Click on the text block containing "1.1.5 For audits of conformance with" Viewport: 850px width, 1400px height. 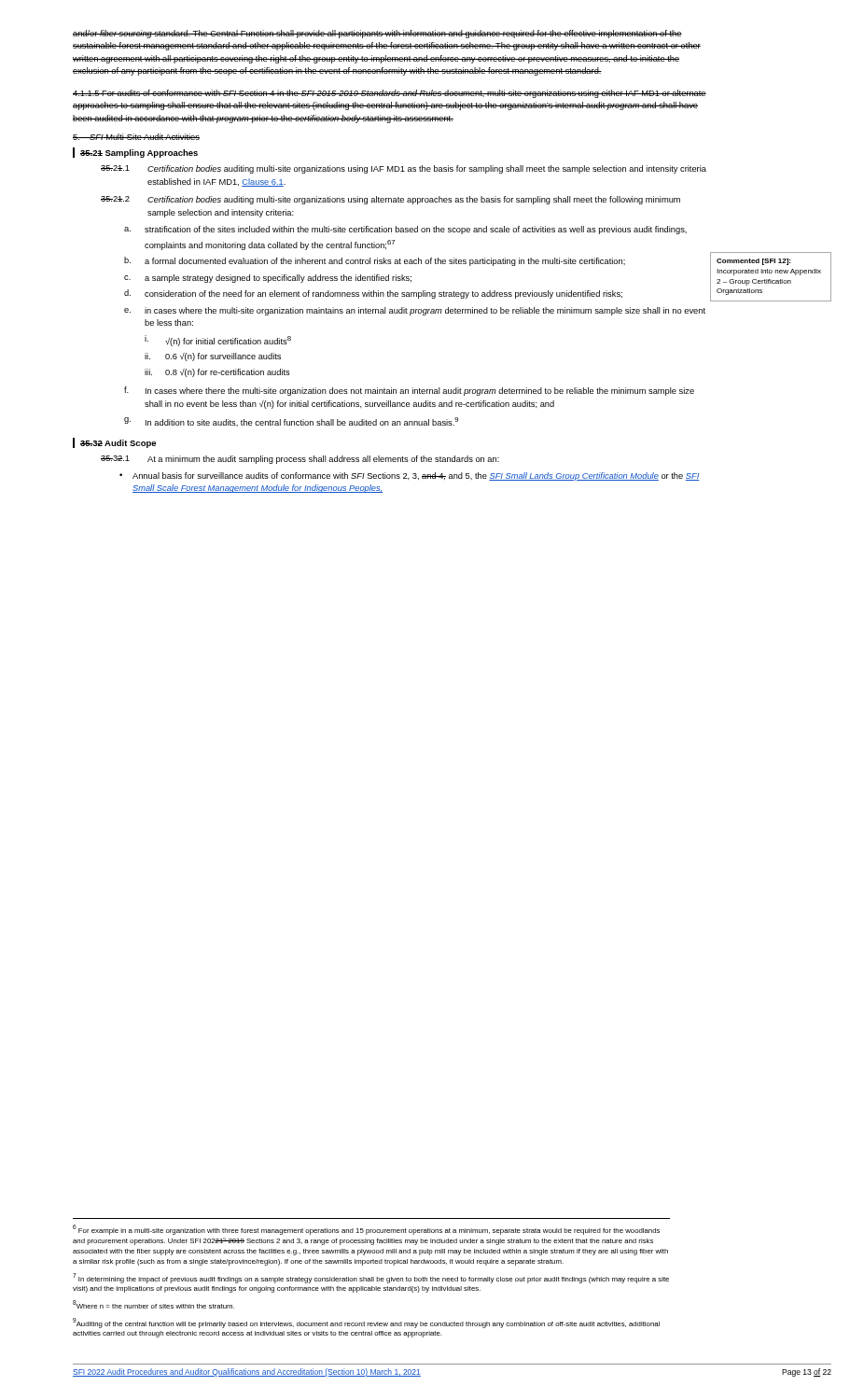coord(389,106)
